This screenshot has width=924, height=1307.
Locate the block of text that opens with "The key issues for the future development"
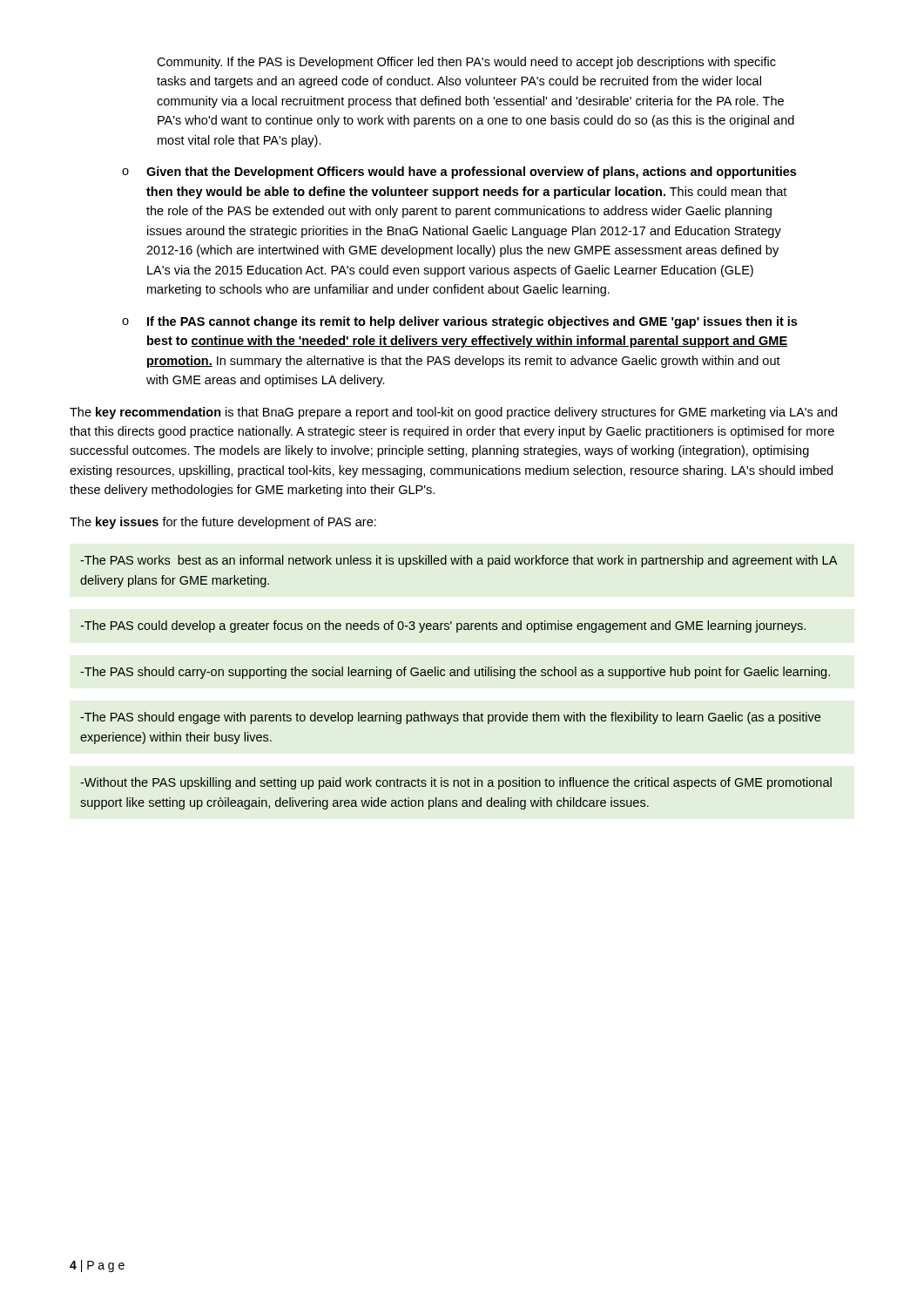tap(223, 522)
